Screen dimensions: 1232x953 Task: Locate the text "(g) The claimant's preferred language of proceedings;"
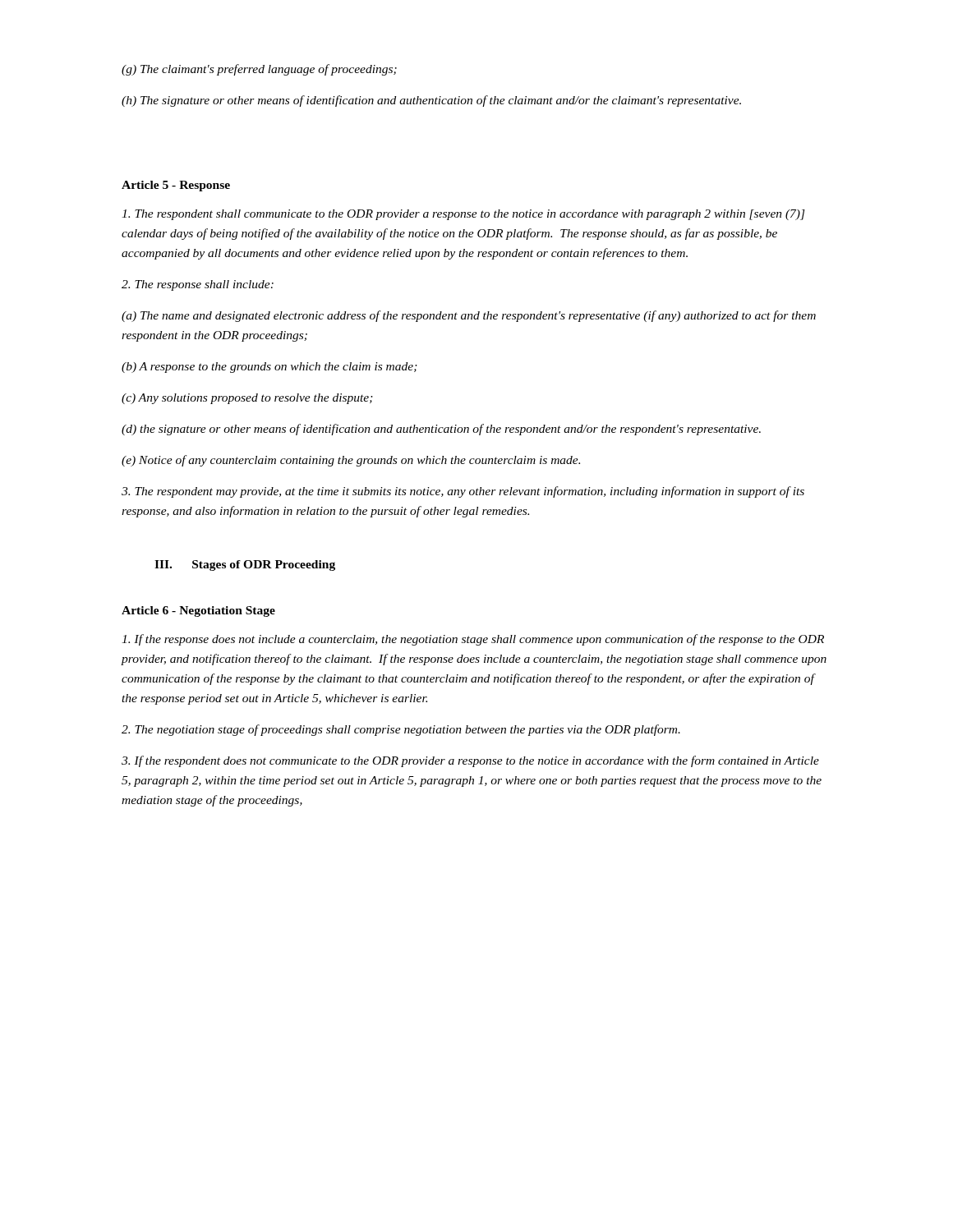pyautogui.click(x=259, y=69)
